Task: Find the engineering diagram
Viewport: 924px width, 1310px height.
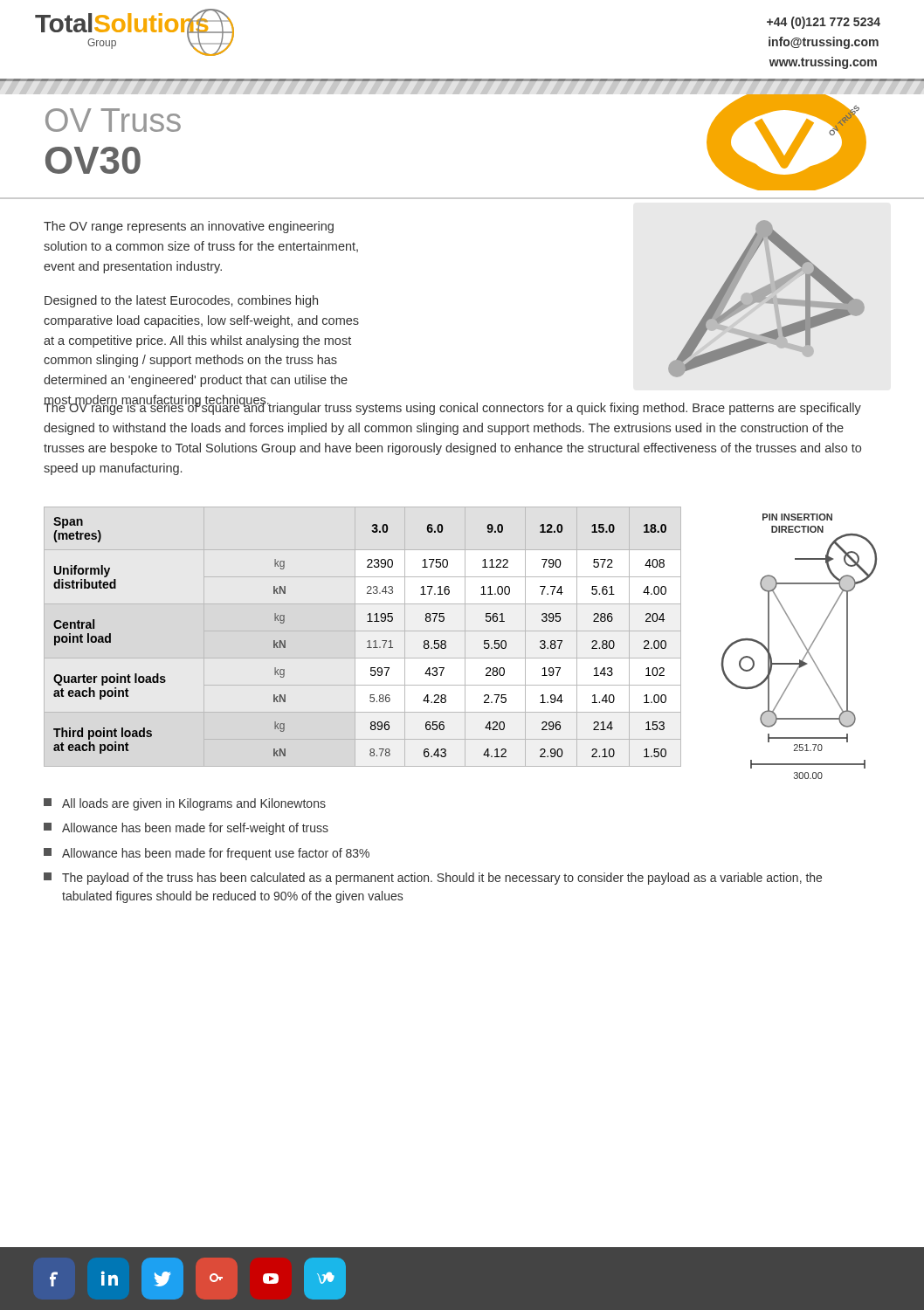Action: [797, 651]
